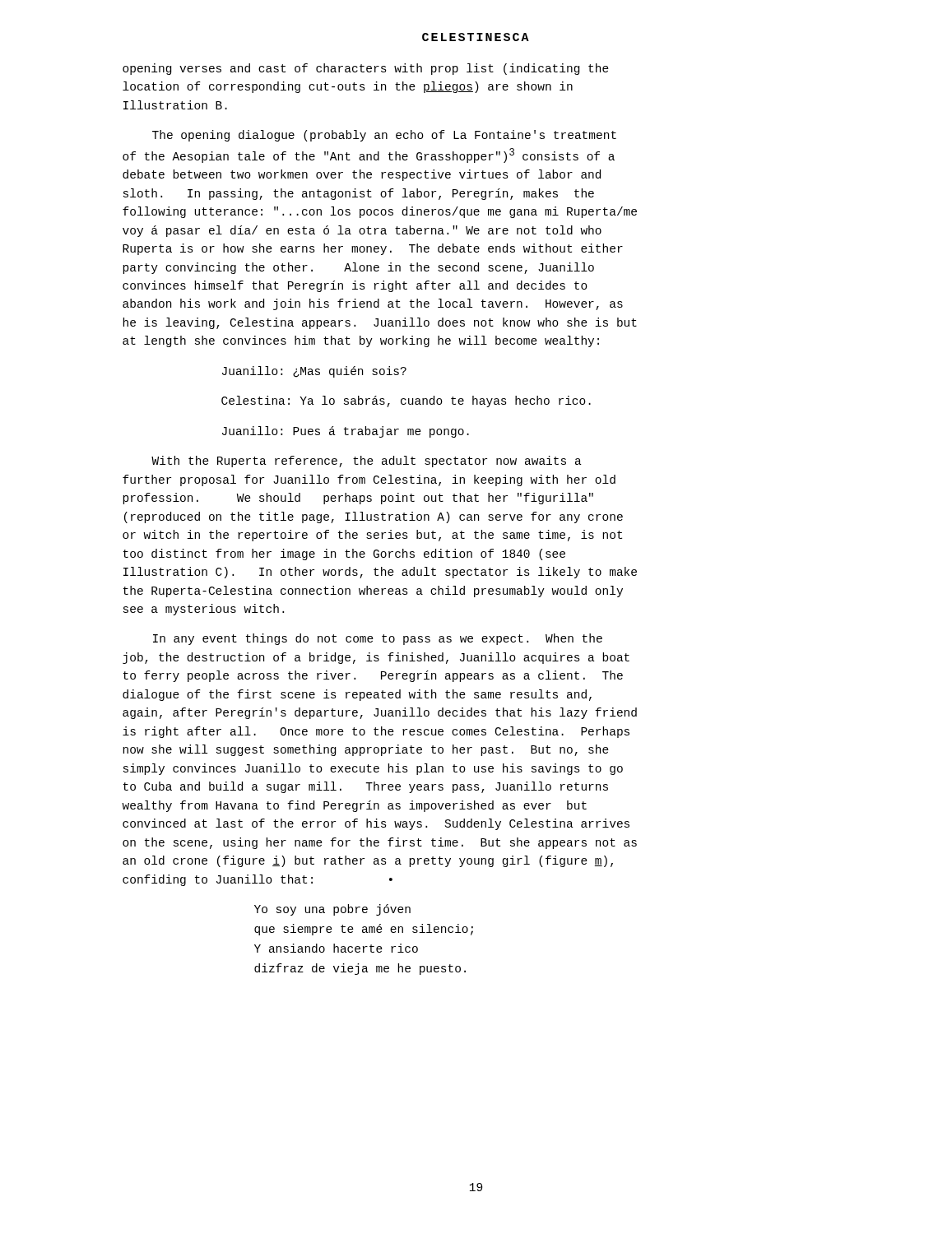Find the text block containing "Celestina: Ya lo sabrás, cuando te hayas"

pos(407,402)
